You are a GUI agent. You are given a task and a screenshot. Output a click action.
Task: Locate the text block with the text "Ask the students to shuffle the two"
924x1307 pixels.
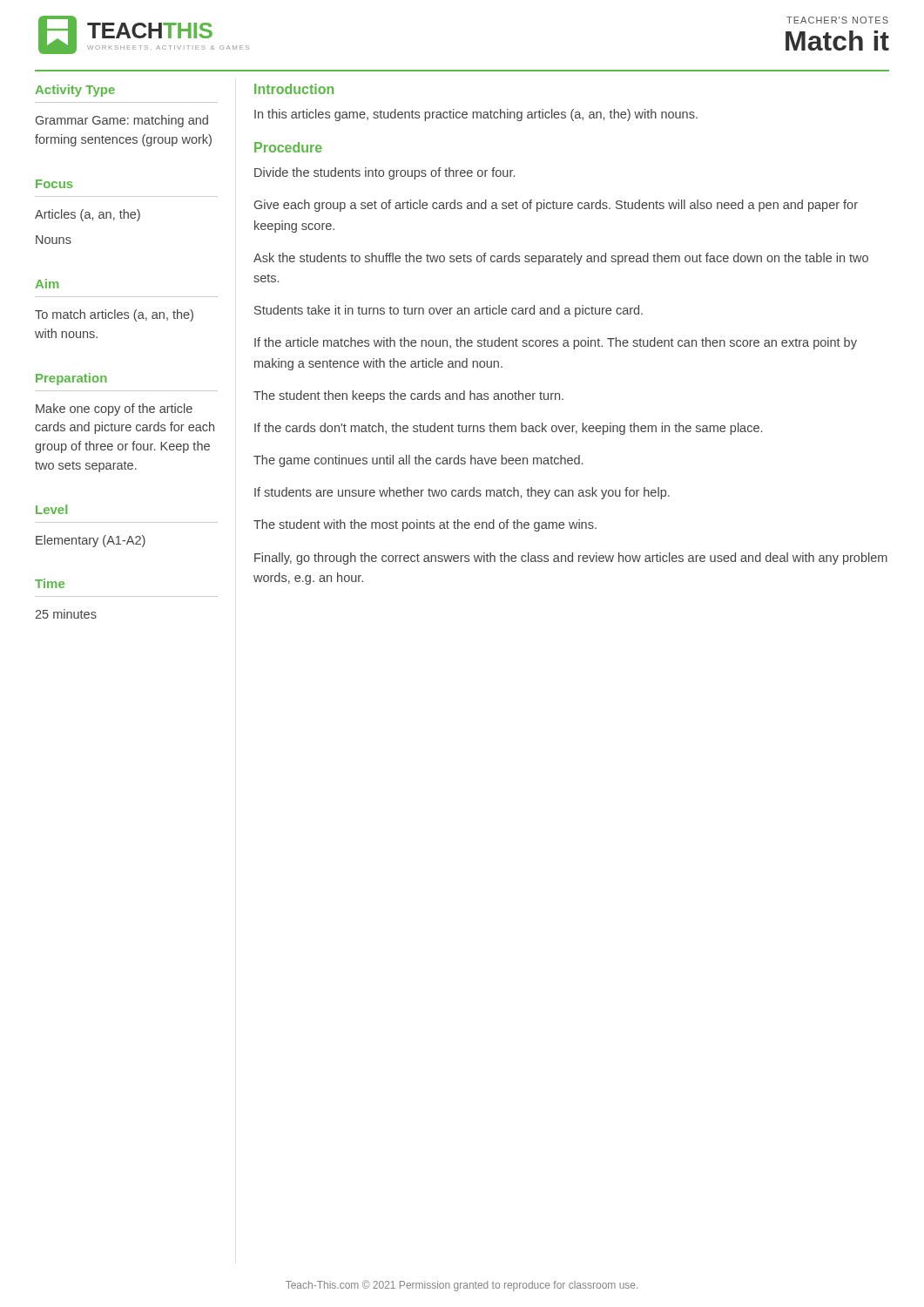point(561,268)
